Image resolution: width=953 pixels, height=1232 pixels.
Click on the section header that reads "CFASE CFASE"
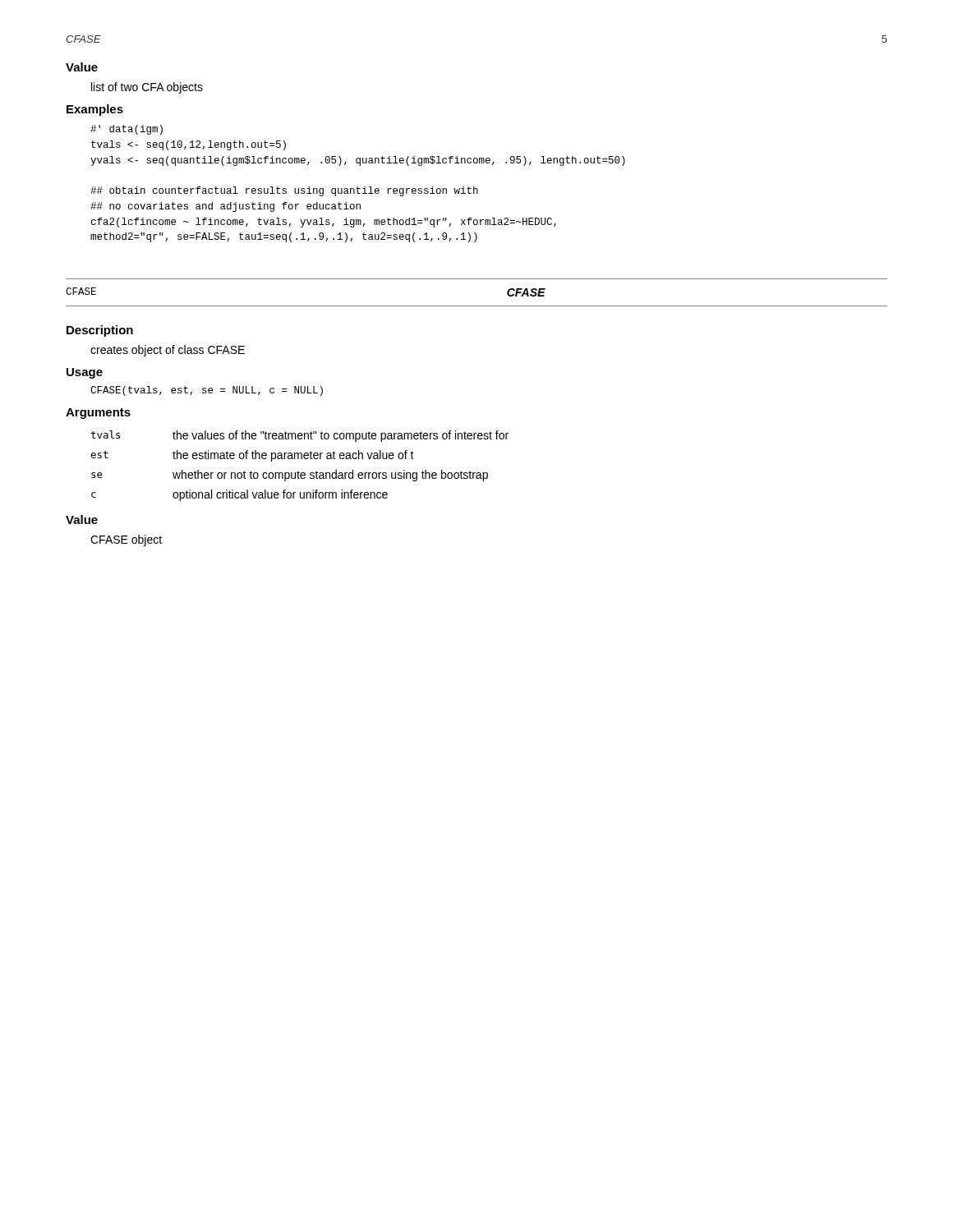click(x=83, y=292)
